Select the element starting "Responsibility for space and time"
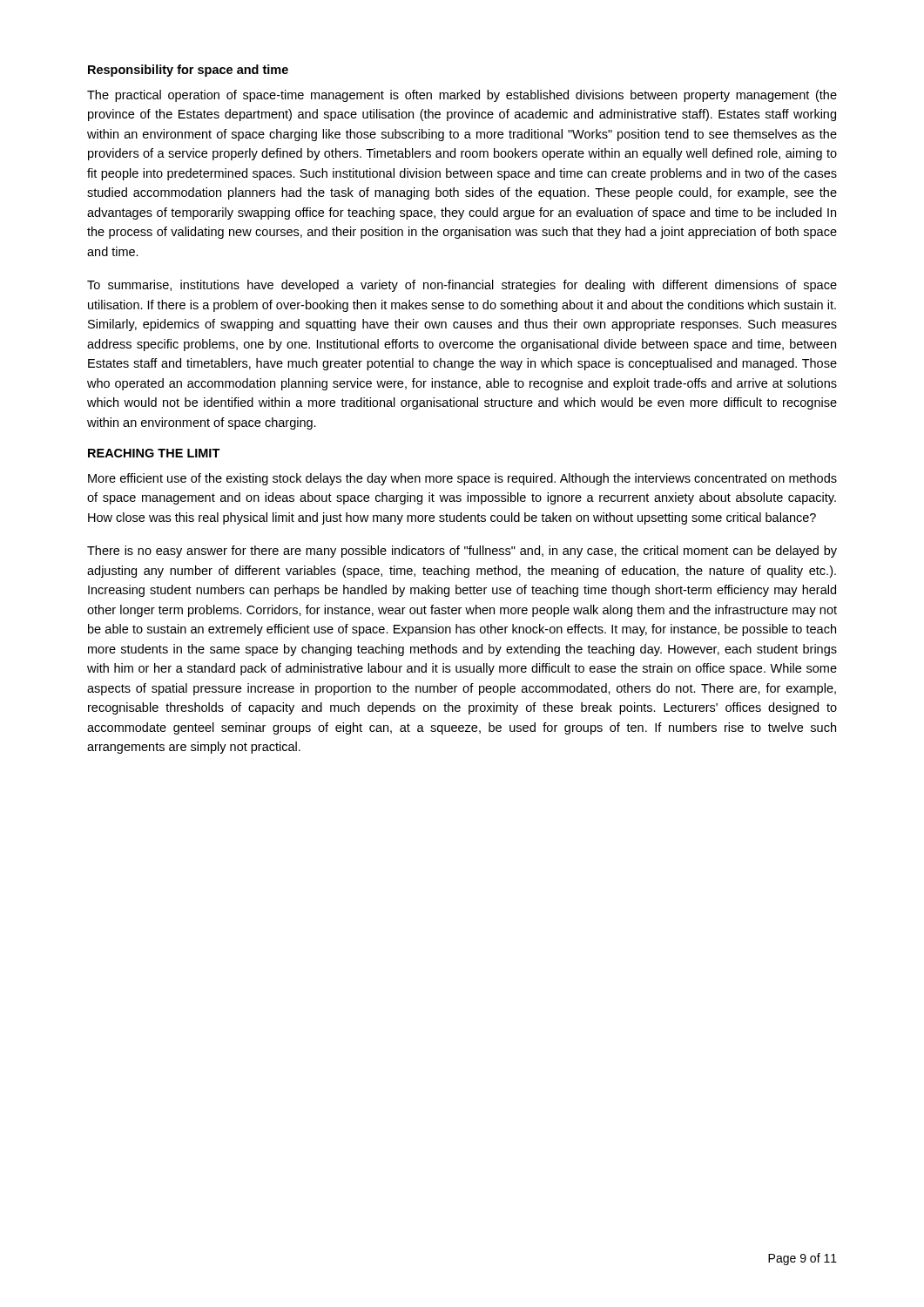The width and height of the screenshot is (924, 1307). click(x=188, y=70)
